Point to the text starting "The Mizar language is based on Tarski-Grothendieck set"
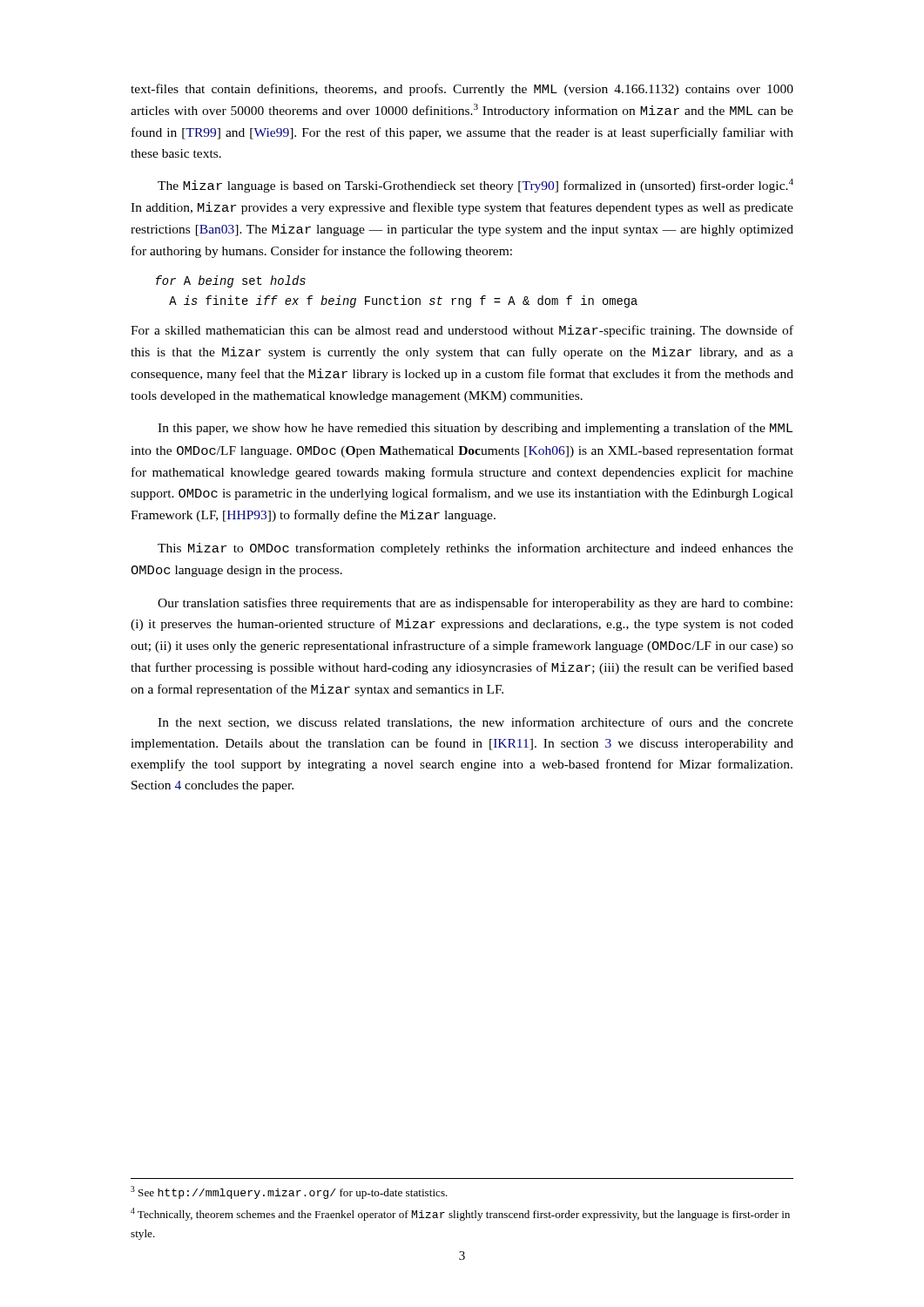This screenshot has height=1307, width=924. pos(462,219)
